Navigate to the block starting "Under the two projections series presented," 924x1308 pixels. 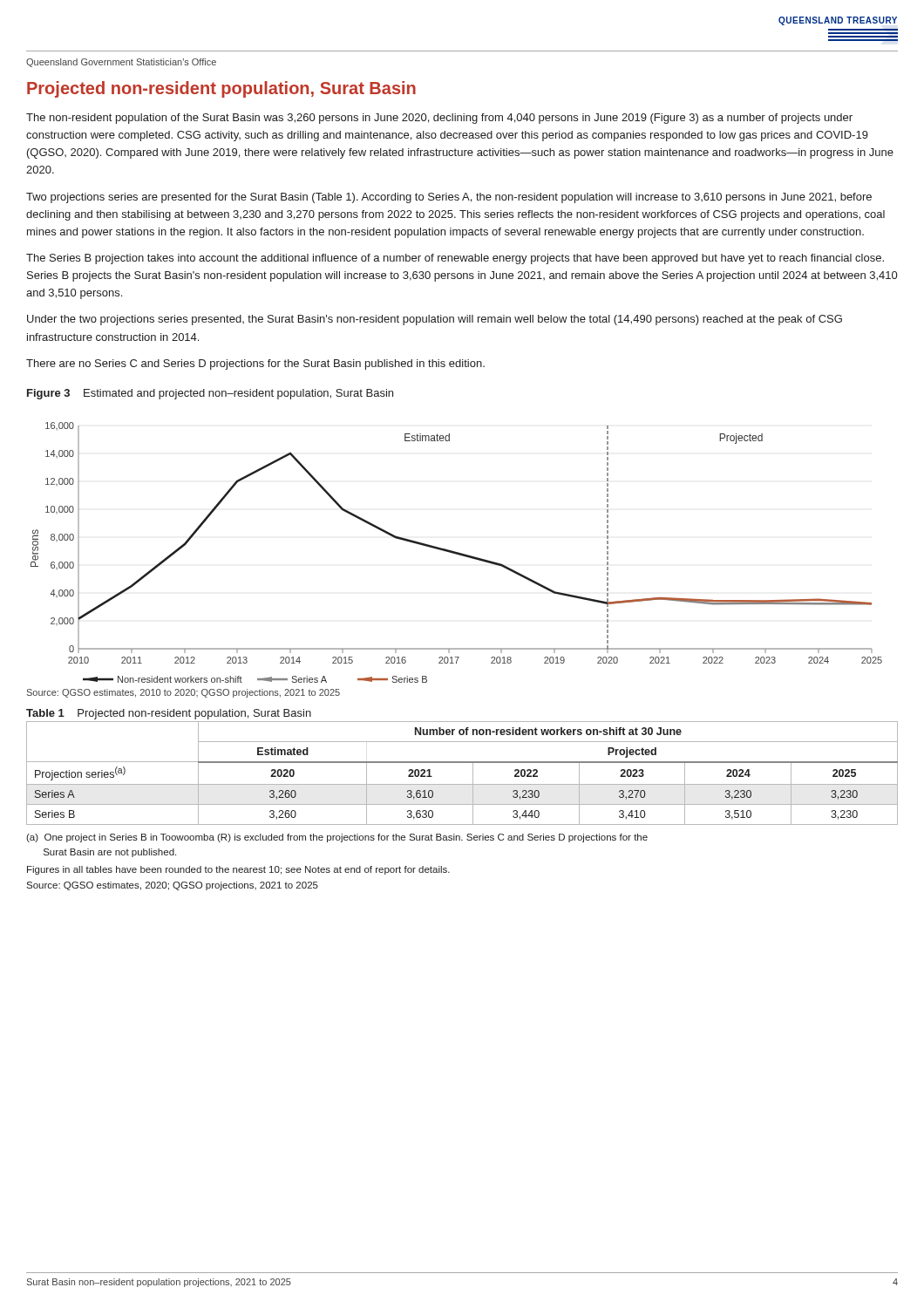click(x=434, y=328)
